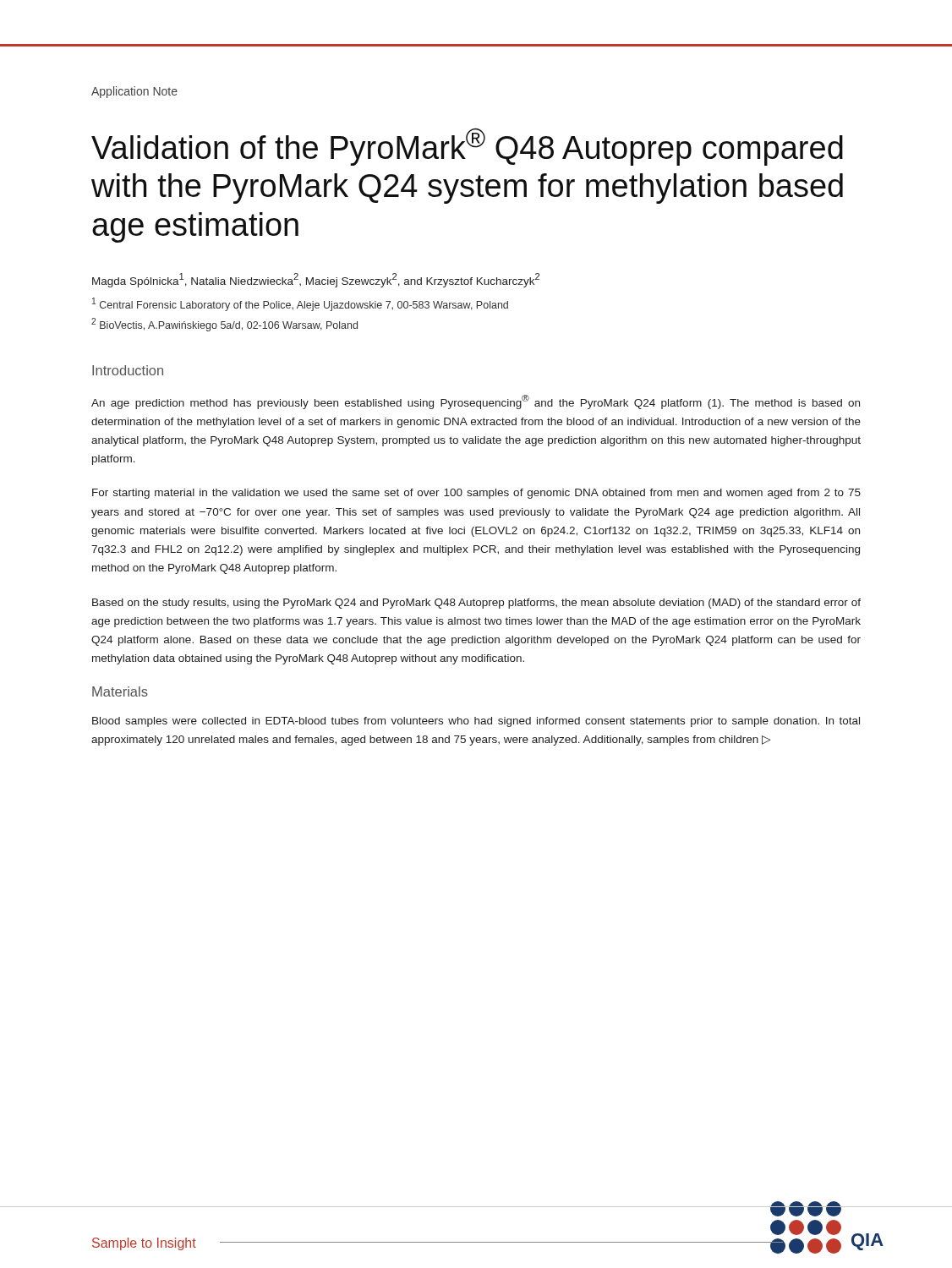Locate the block of text that opens with "Magda Spólnicka1, Natalia Niedzwiecka2,"
Image resolution: width=952 pixels, height=1268 pixels.
pos(316,280)
